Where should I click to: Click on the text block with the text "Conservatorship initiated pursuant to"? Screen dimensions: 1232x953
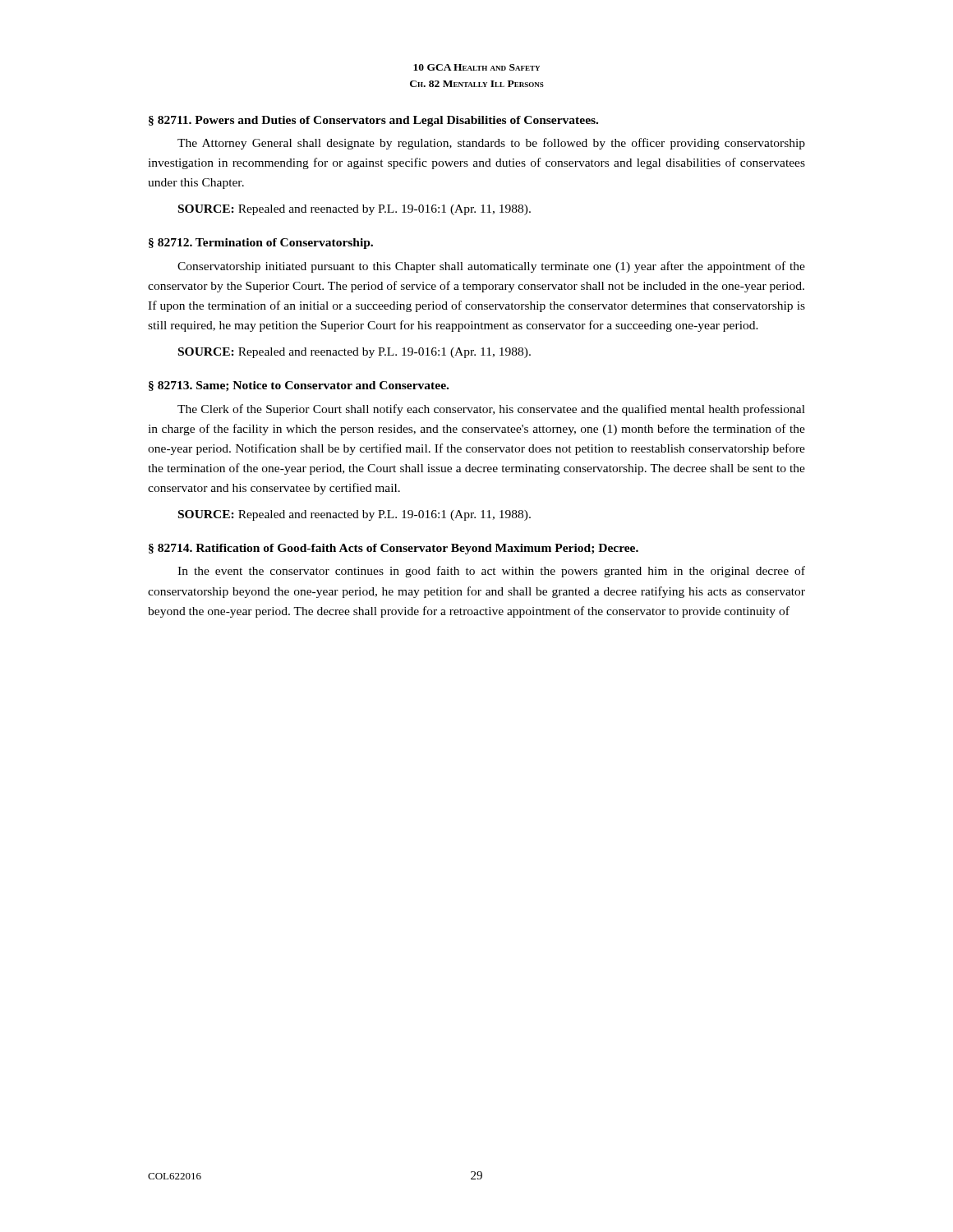point(476,295)
